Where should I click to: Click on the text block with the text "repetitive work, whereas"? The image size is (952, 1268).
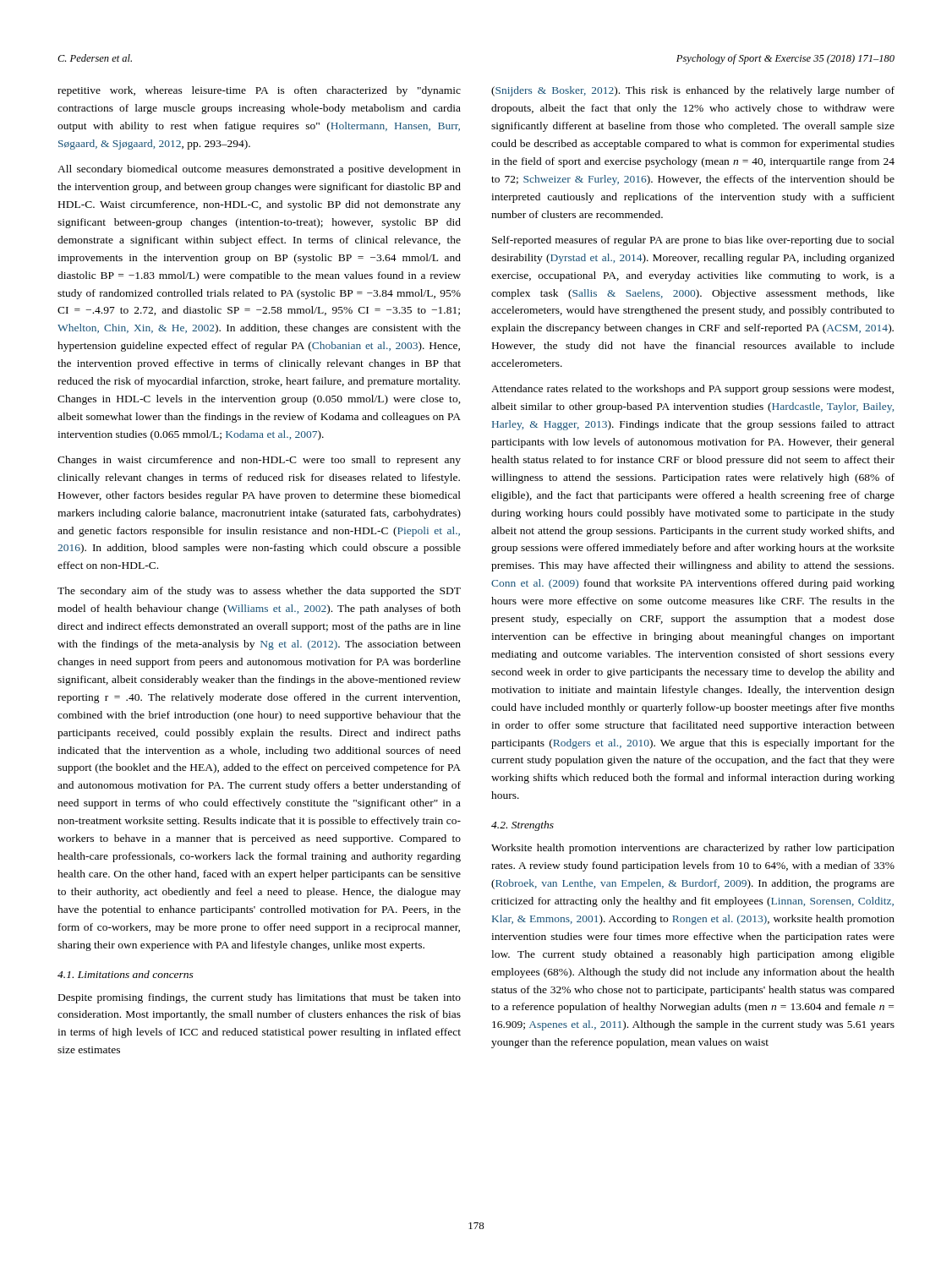click(x=259, y=118)
